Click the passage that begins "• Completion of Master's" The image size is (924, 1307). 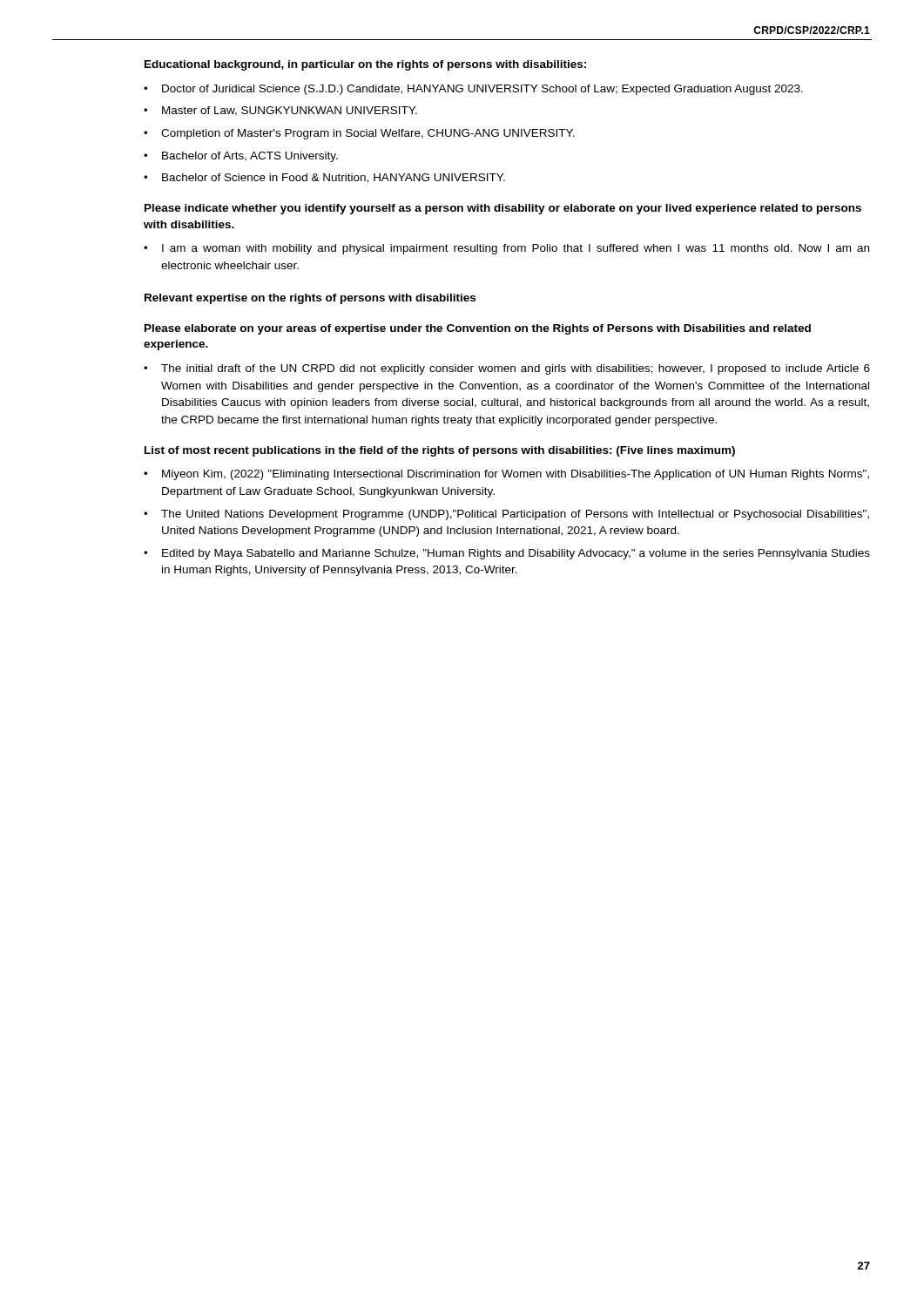click(507, 133)
